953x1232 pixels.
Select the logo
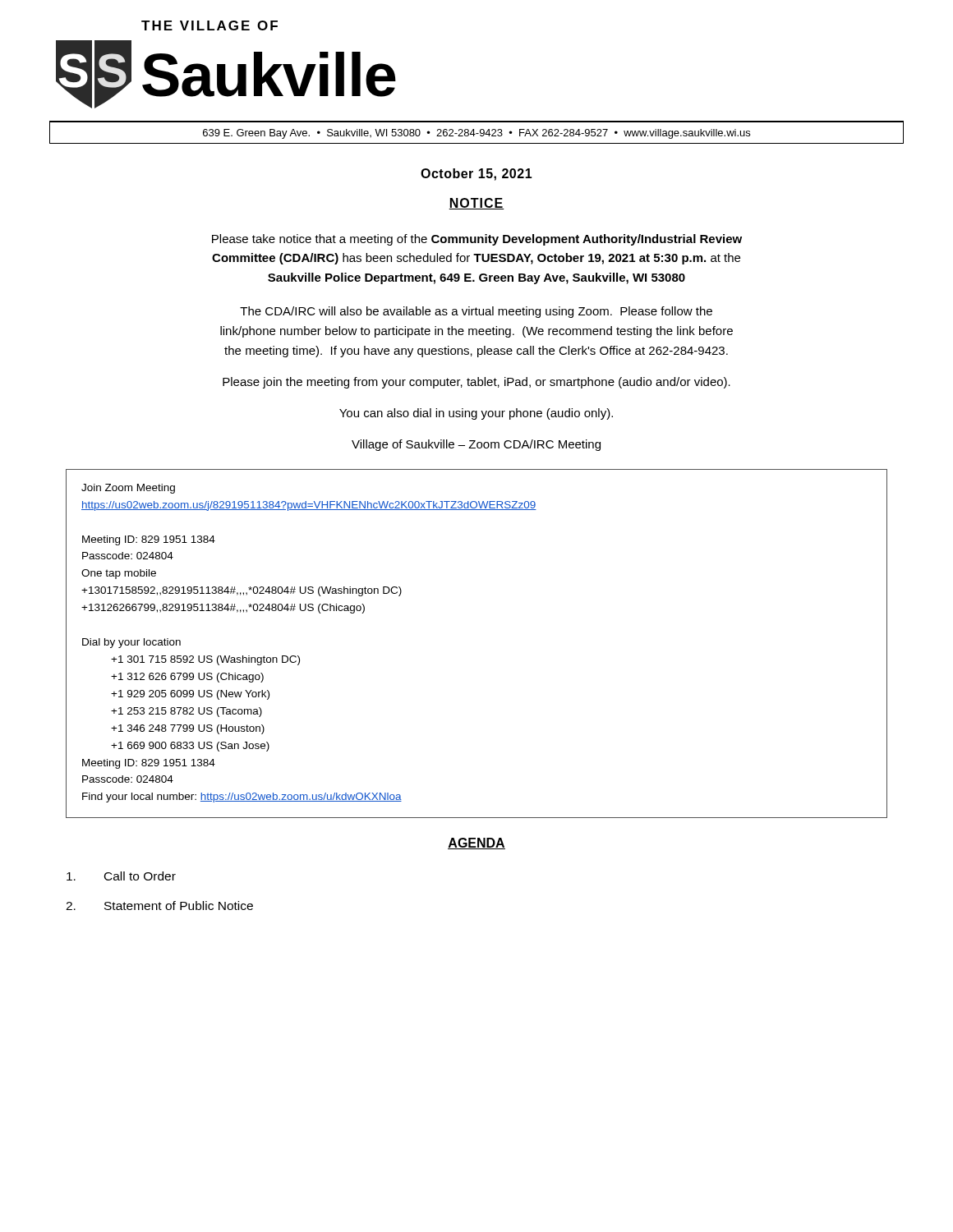(x=476, y=57)
